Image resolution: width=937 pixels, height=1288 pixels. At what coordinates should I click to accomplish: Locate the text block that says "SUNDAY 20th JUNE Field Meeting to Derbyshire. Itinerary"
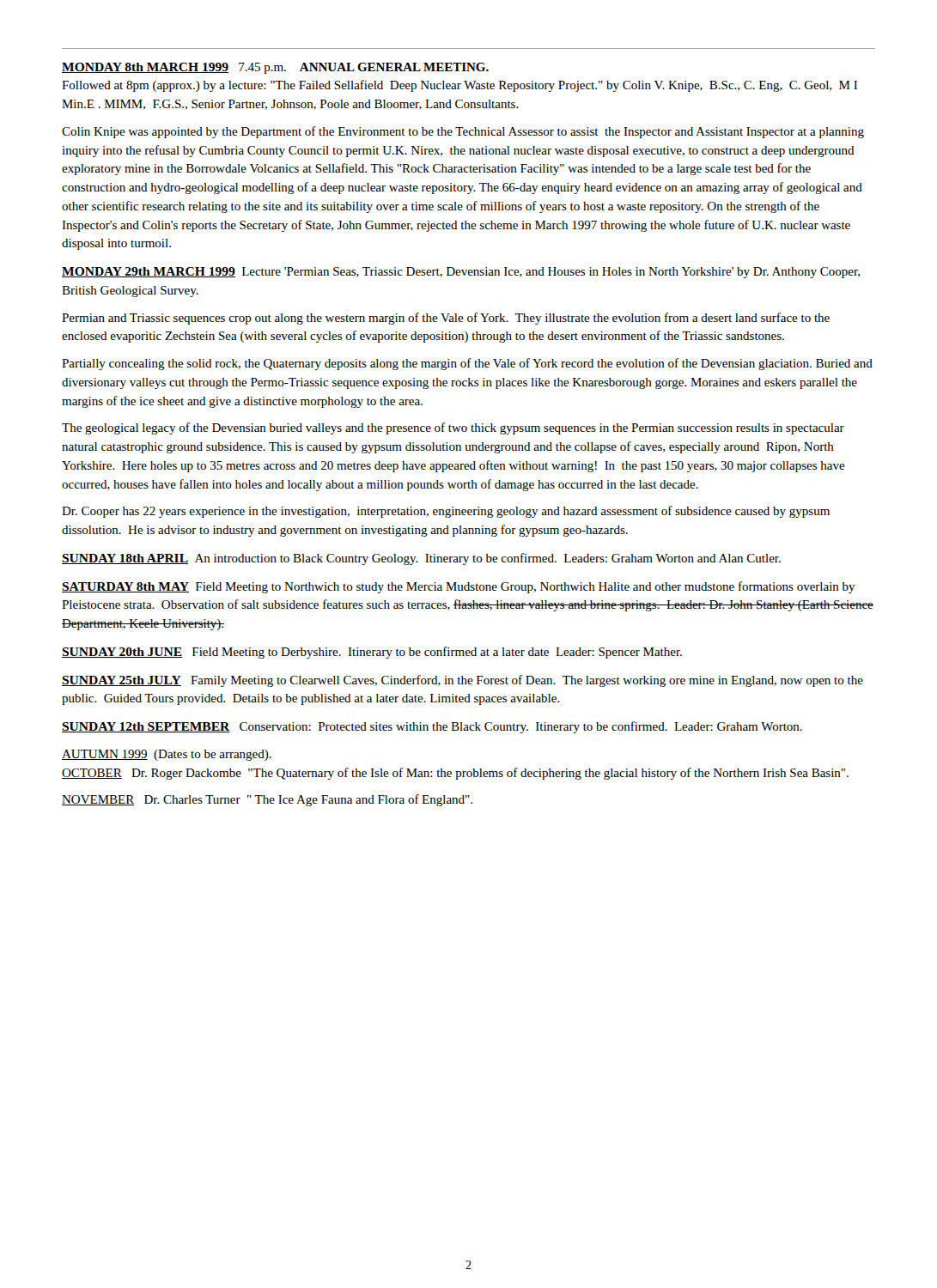(468, 652)
